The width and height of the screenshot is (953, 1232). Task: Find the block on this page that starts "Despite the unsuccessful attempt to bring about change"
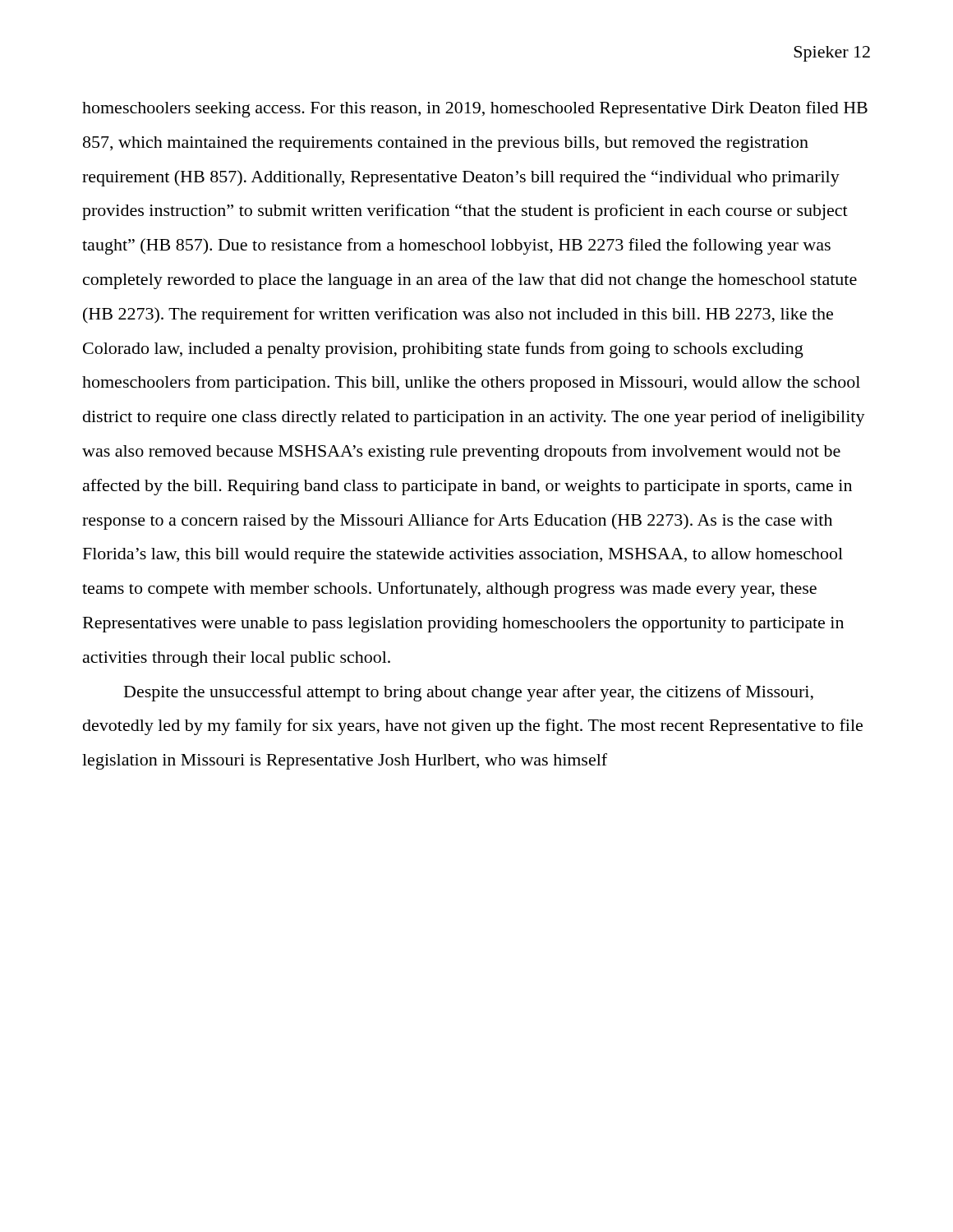pyautogui.click(x=476, y=725)
